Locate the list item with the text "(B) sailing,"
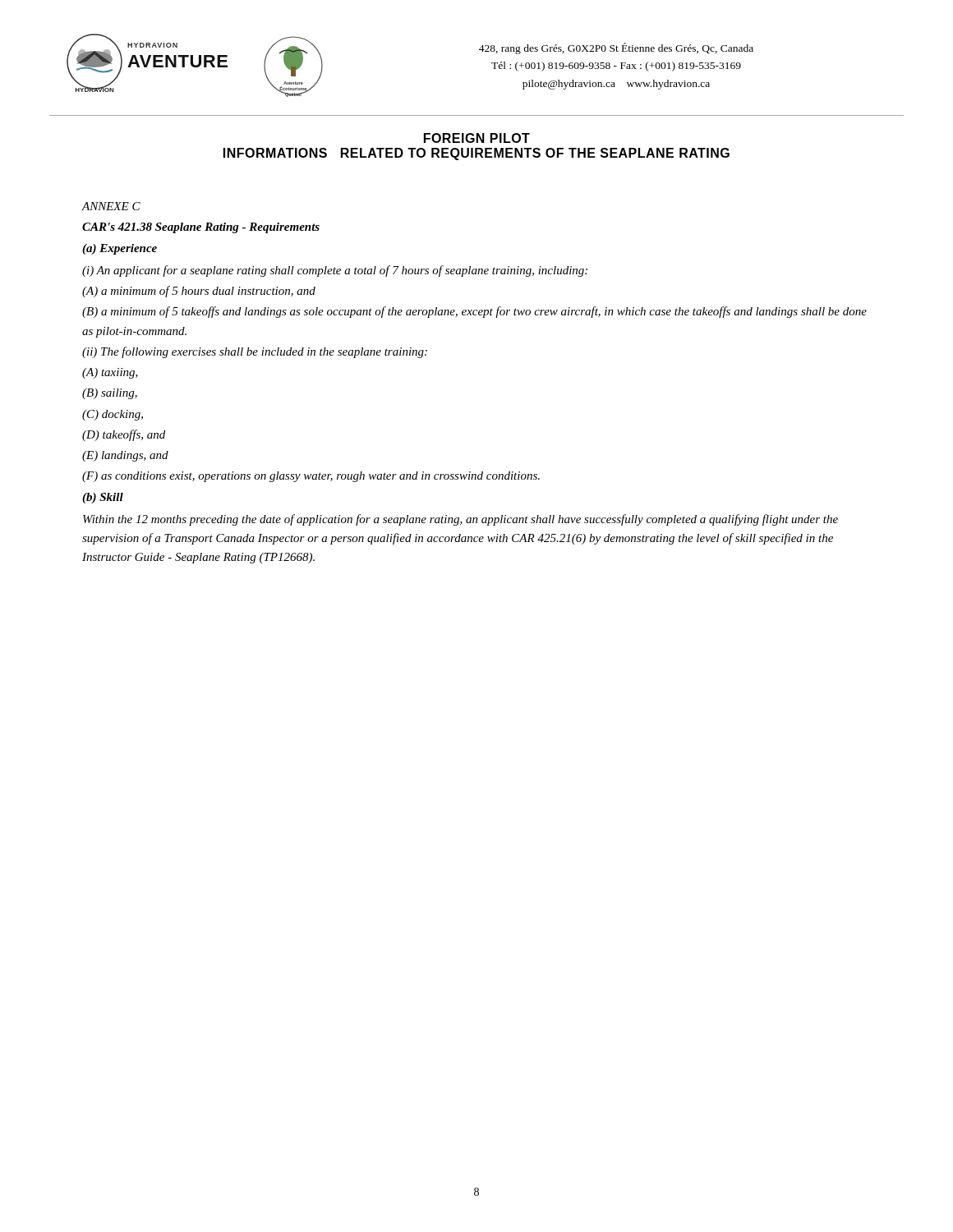The image size is (953, 1232). coord(110,393)
